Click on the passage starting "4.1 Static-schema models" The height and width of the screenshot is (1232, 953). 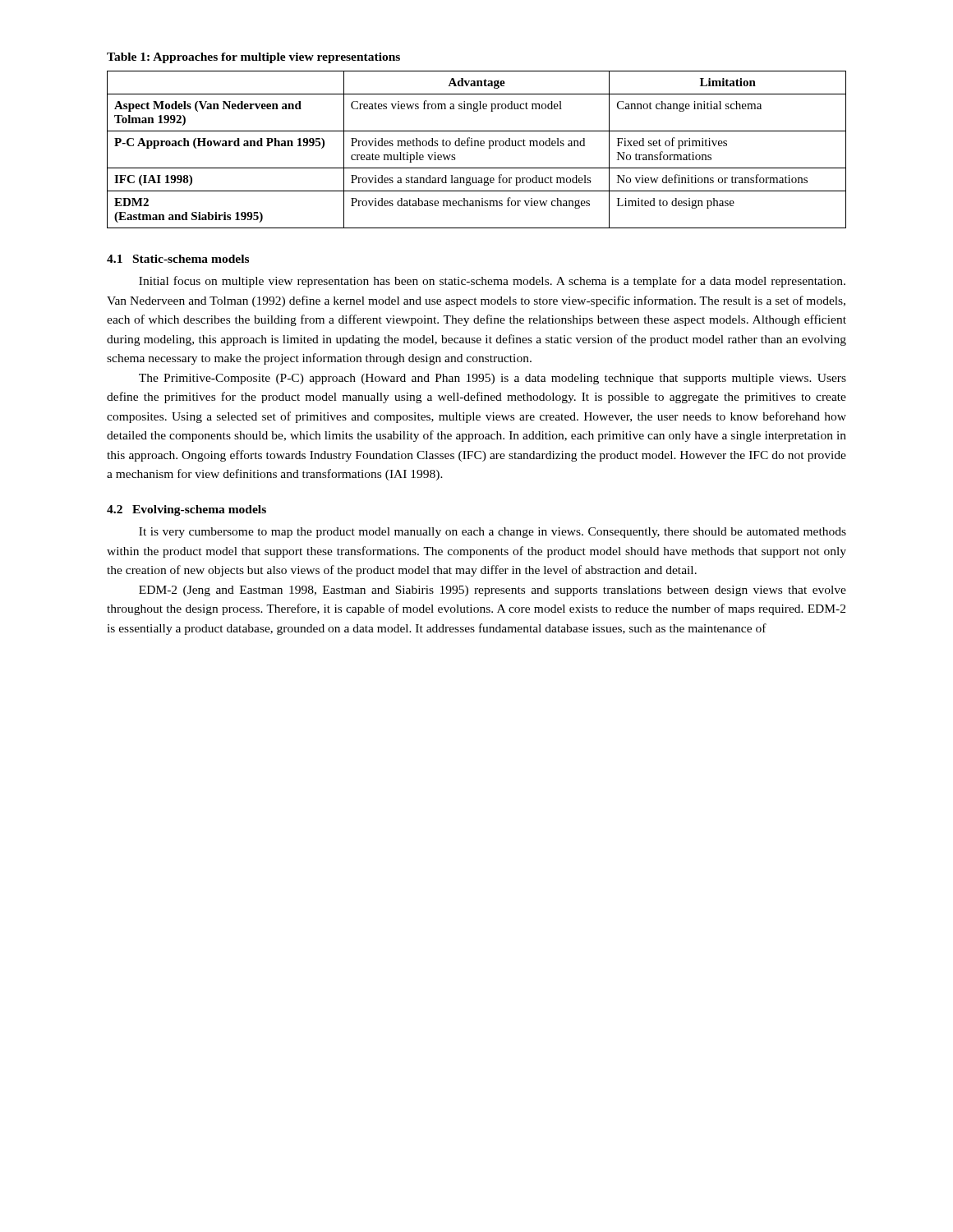pyautogui.click(x=178, y=258)
